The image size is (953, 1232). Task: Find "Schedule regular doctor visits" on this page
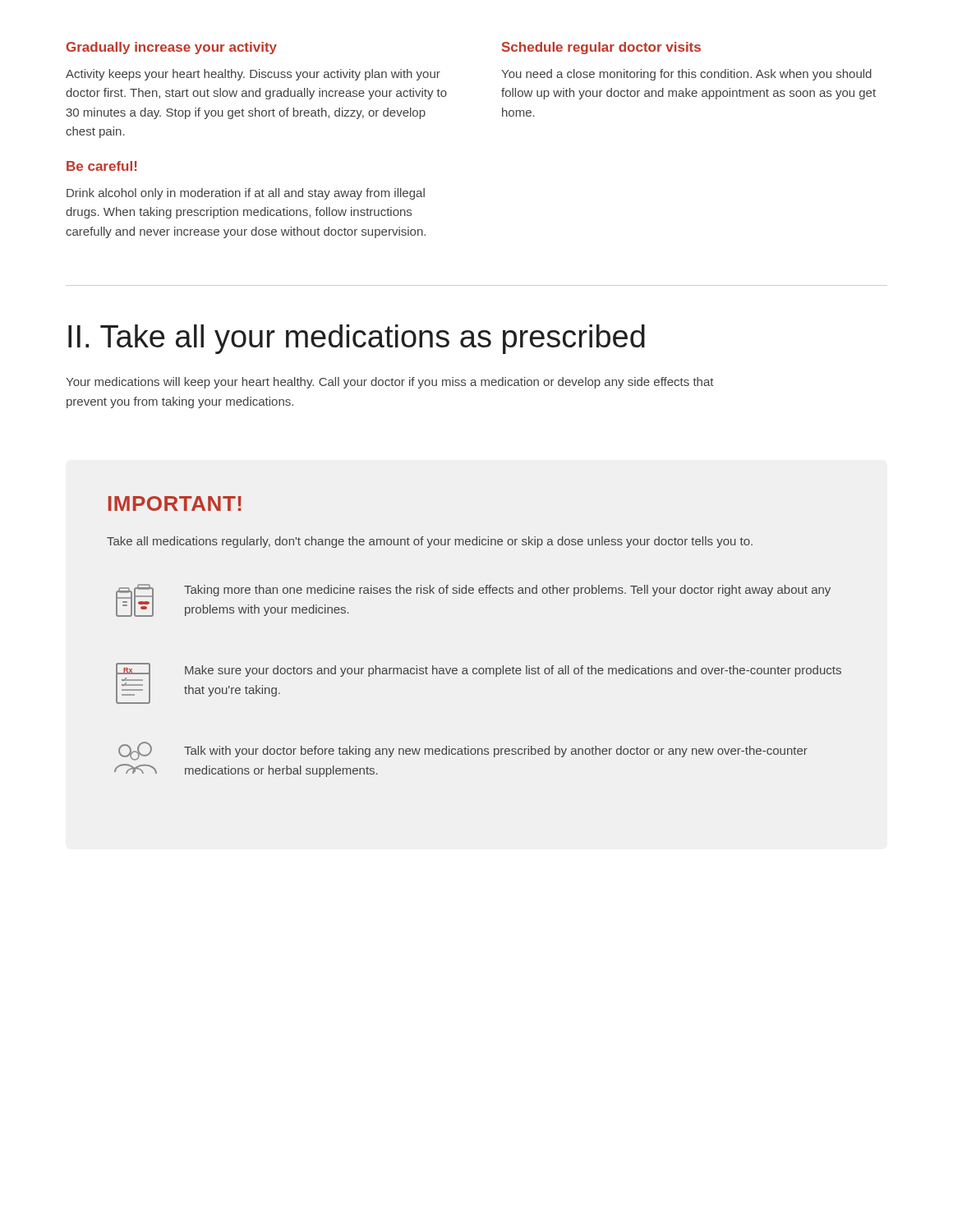pyautogui.click(x=694, y=48)
